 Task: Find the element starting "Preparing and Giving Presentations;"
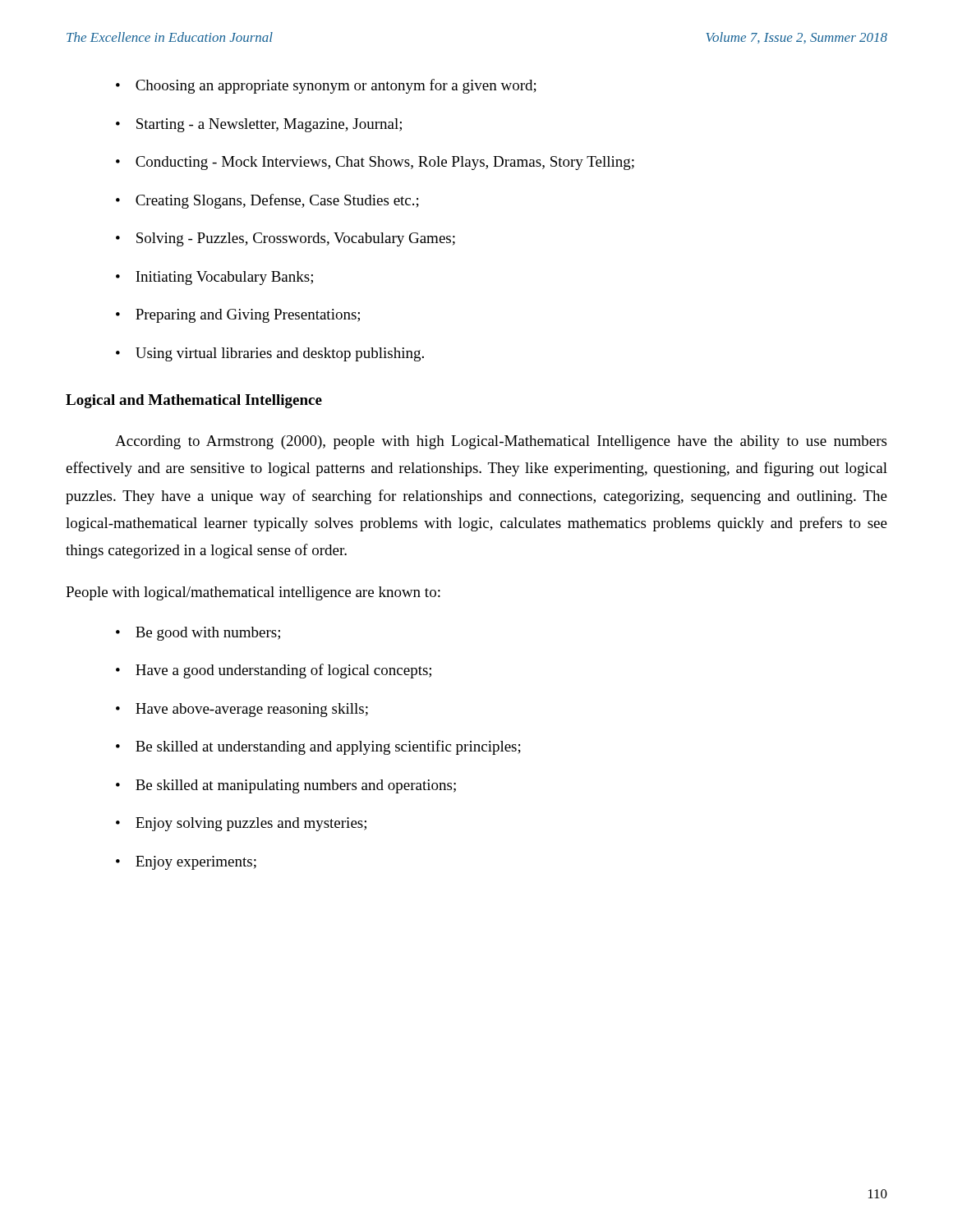pos(248,314)
